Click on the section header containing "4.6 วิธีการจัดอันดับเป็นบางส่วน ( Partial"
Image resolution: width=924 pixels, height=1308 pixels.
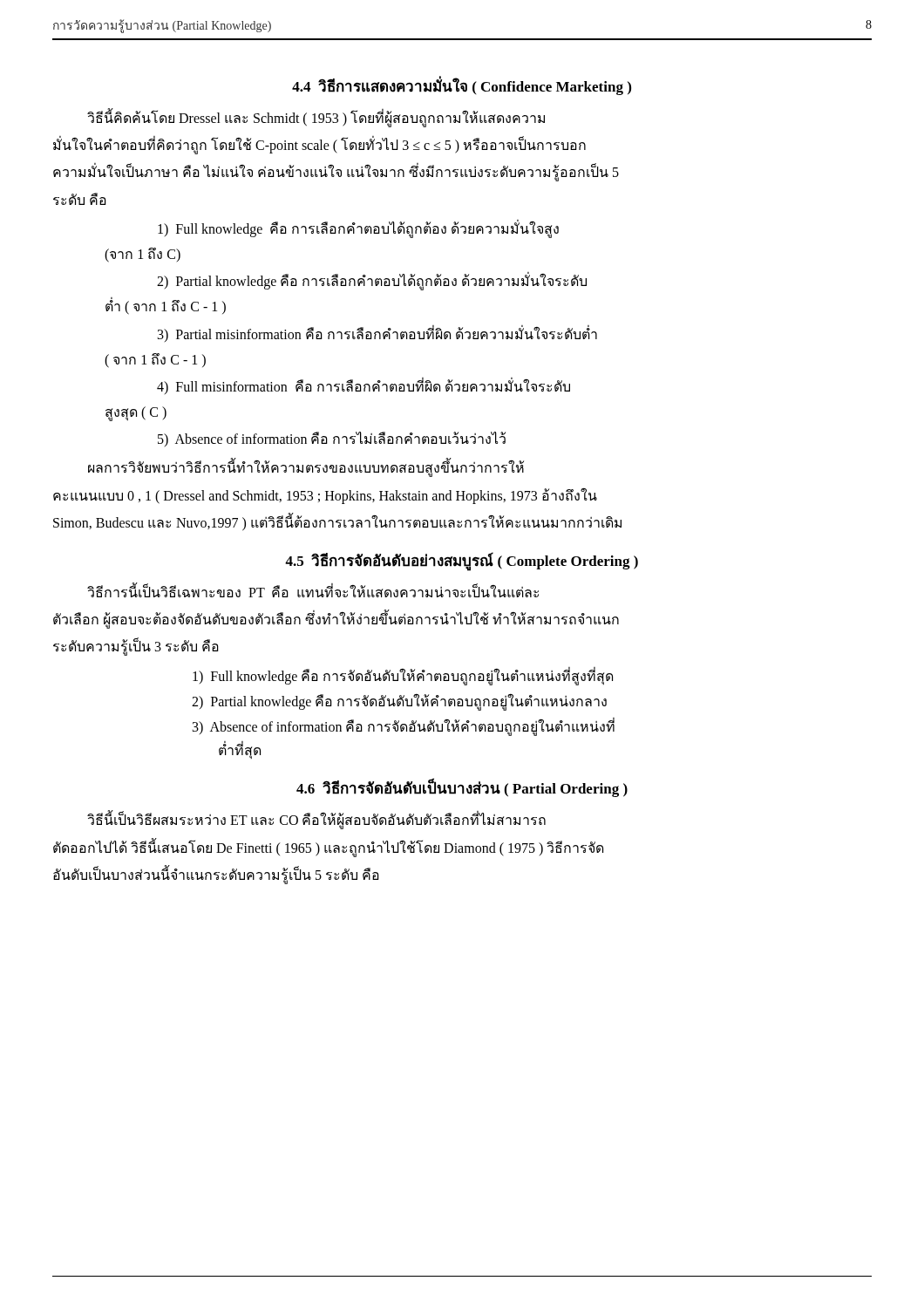[x=462, y=789]
